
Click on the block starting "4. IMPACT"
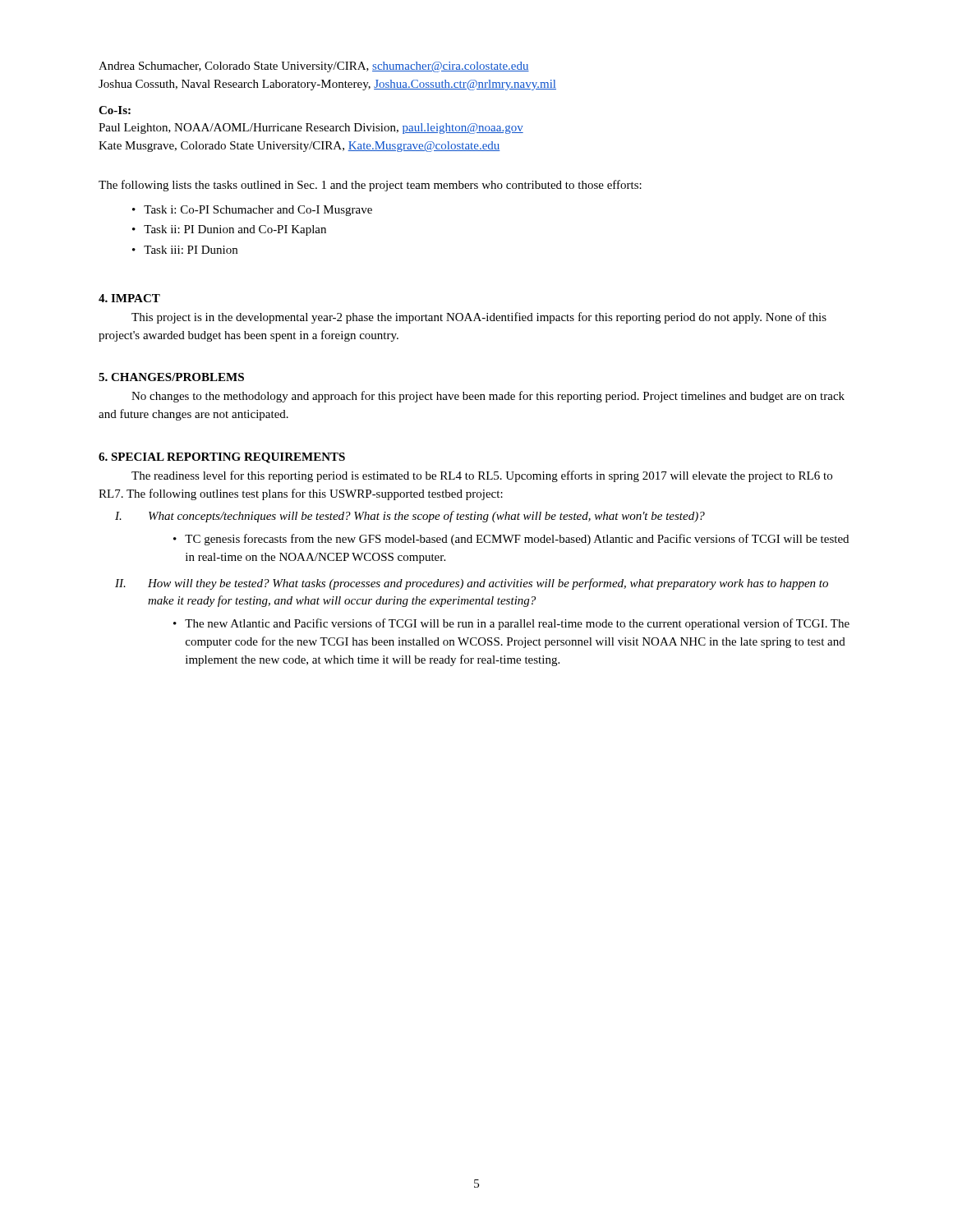coord(129,298)
